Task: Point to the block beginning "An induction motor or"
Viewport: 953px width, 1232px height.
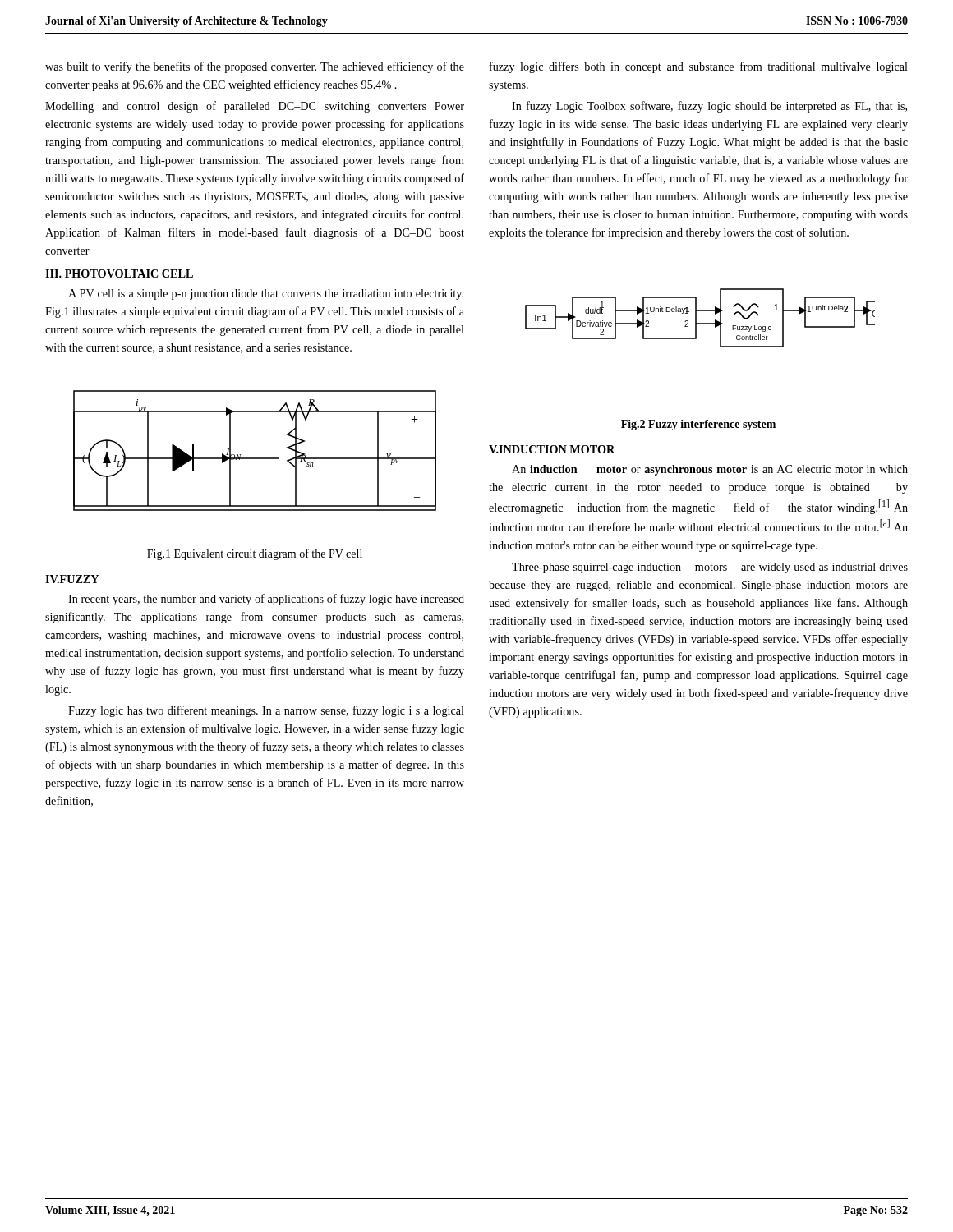Action: (698, 590)
